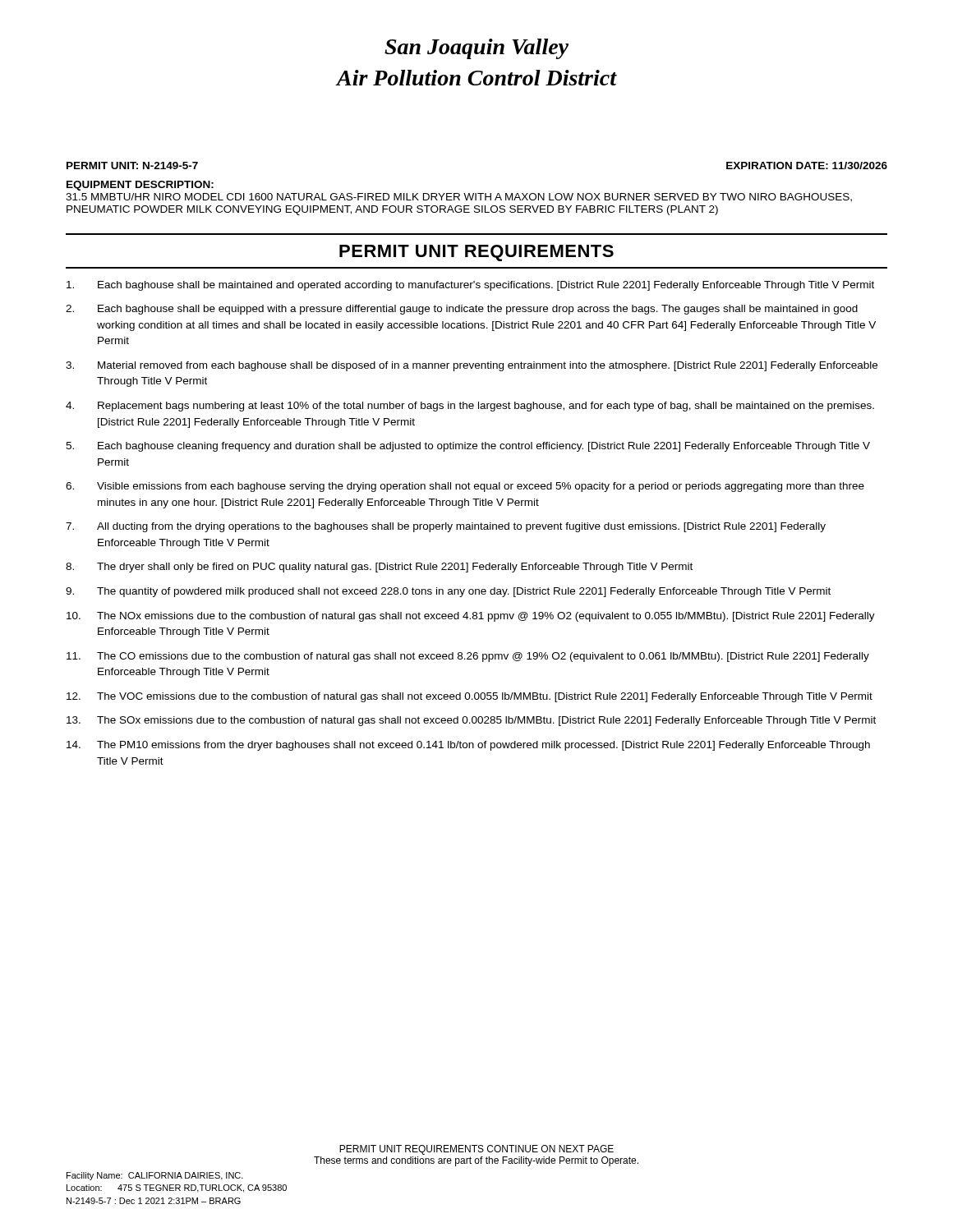
Task: Select the region starting "EQUIPMENT DESCRIPTION: 31.5 MMBTU/HR NIRO"
Action: coord(476,196)
